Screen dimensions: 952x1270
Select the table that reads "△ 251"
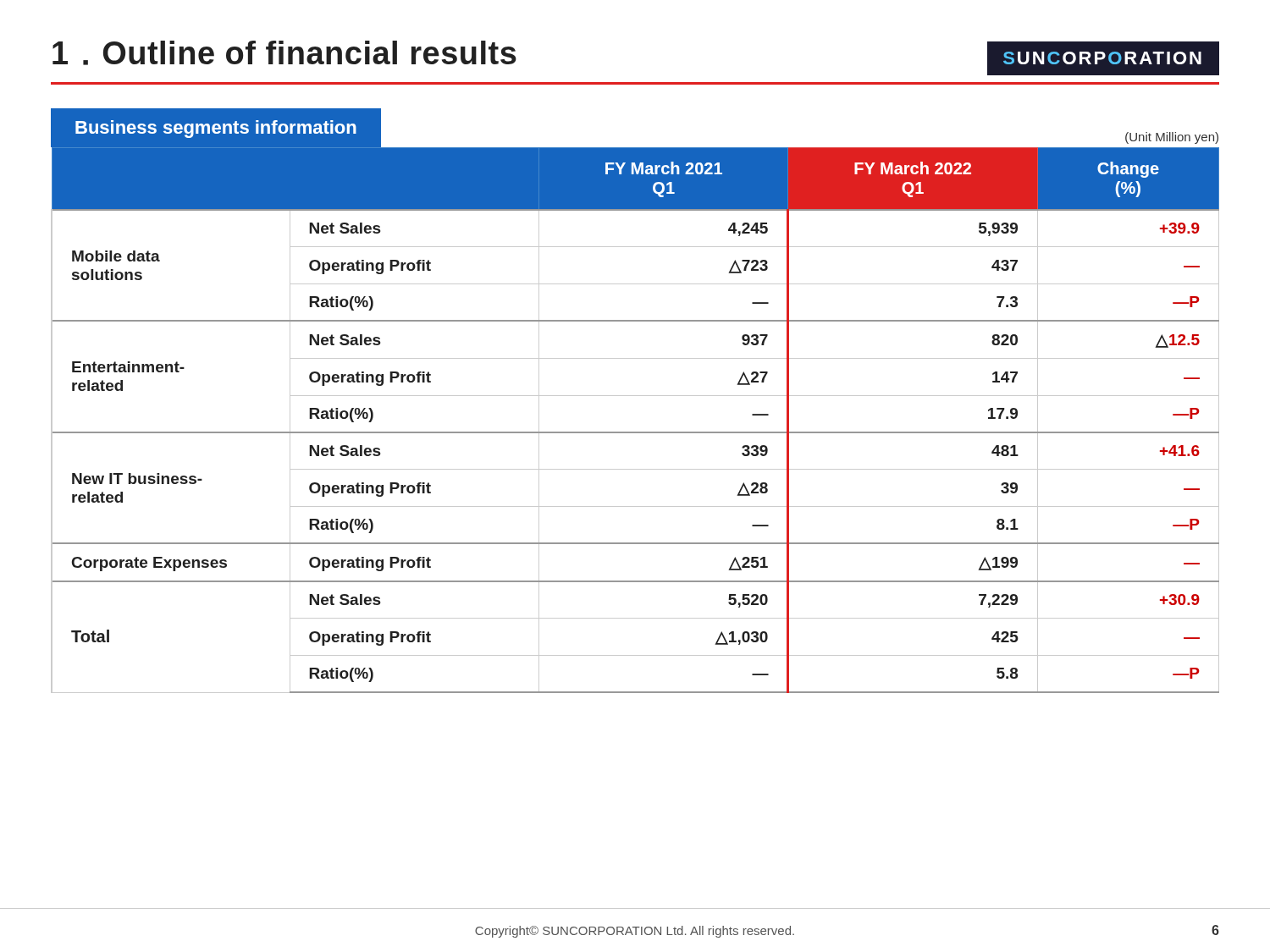pos(635,420)
